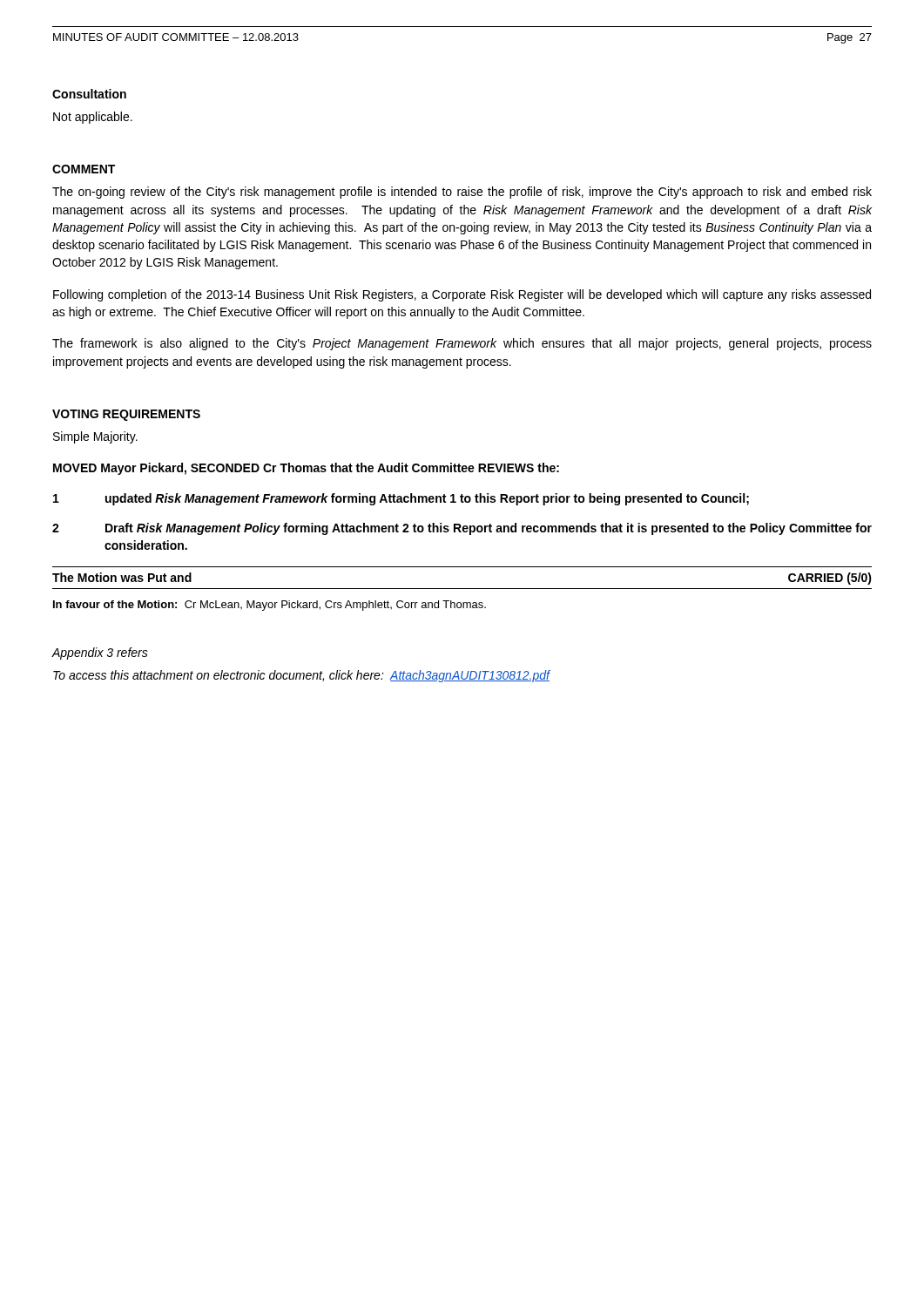Click on the text starting "Following completion of"
Viewport: 924px width, 1307px height.
pos(462,303)
